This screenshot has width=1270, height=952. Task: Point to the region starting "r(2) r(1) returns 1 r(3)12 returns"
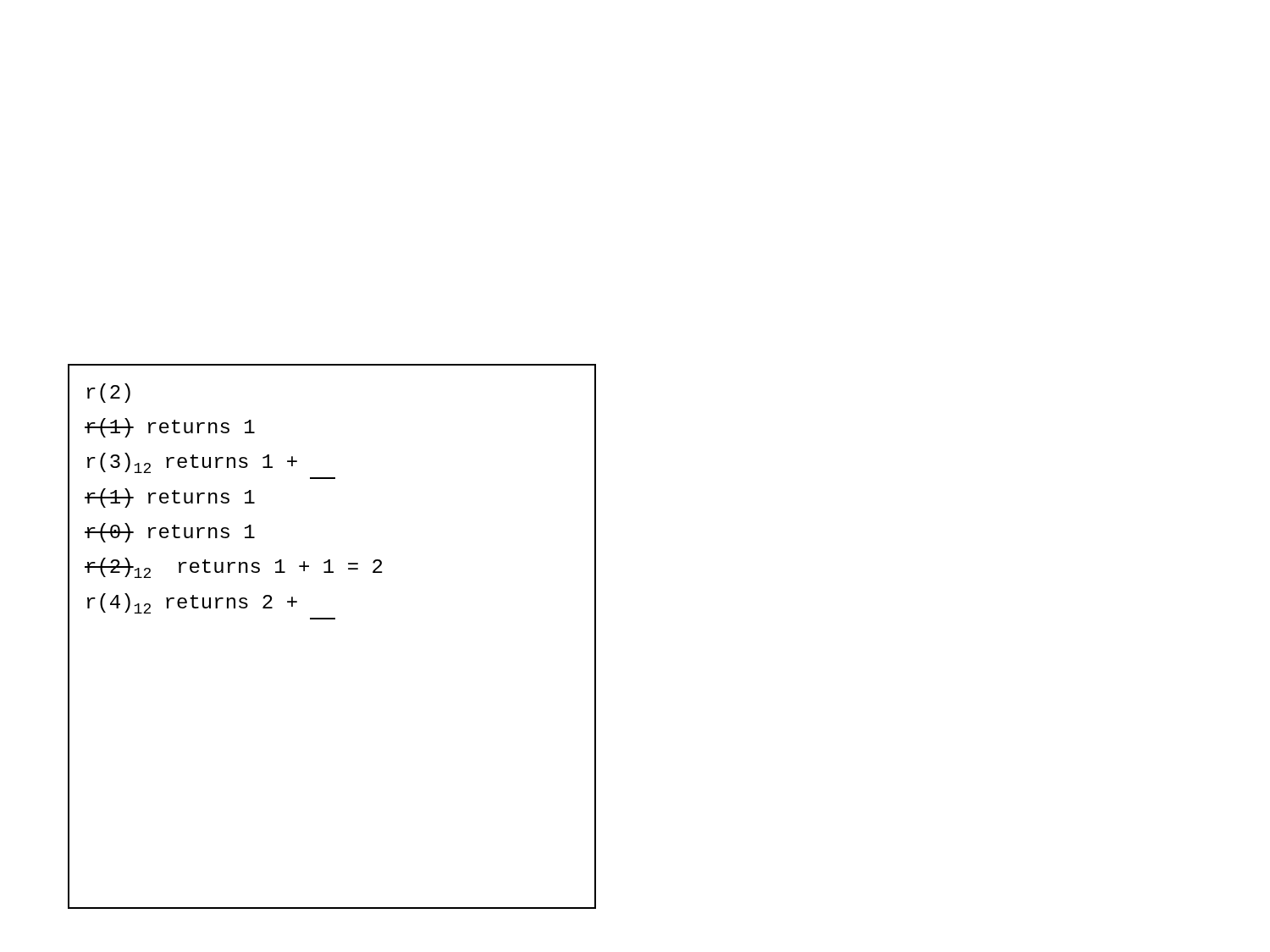click(x=109, y=393)
